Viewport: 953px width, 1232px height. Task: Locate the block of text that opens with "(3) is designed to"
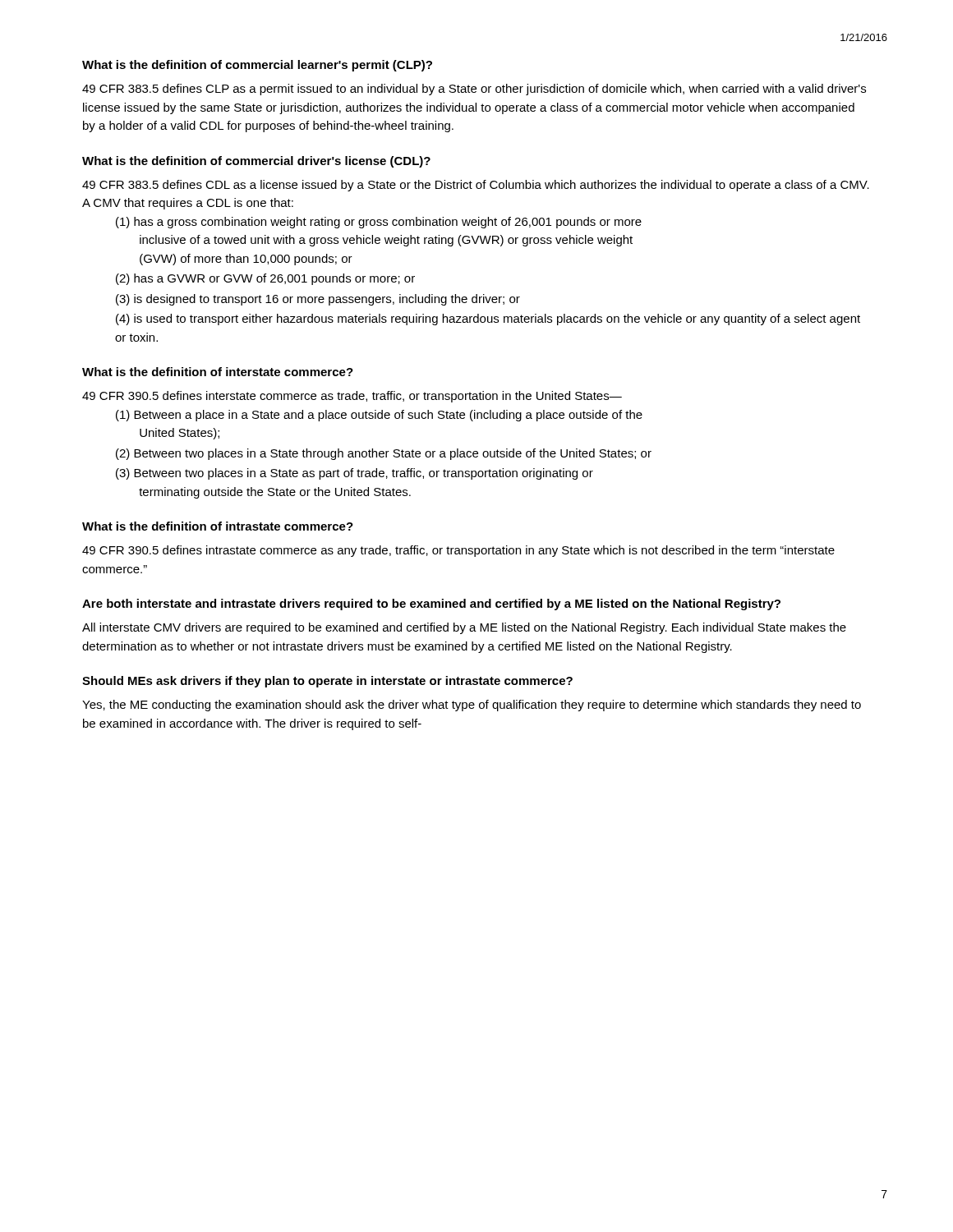(317, 298)
